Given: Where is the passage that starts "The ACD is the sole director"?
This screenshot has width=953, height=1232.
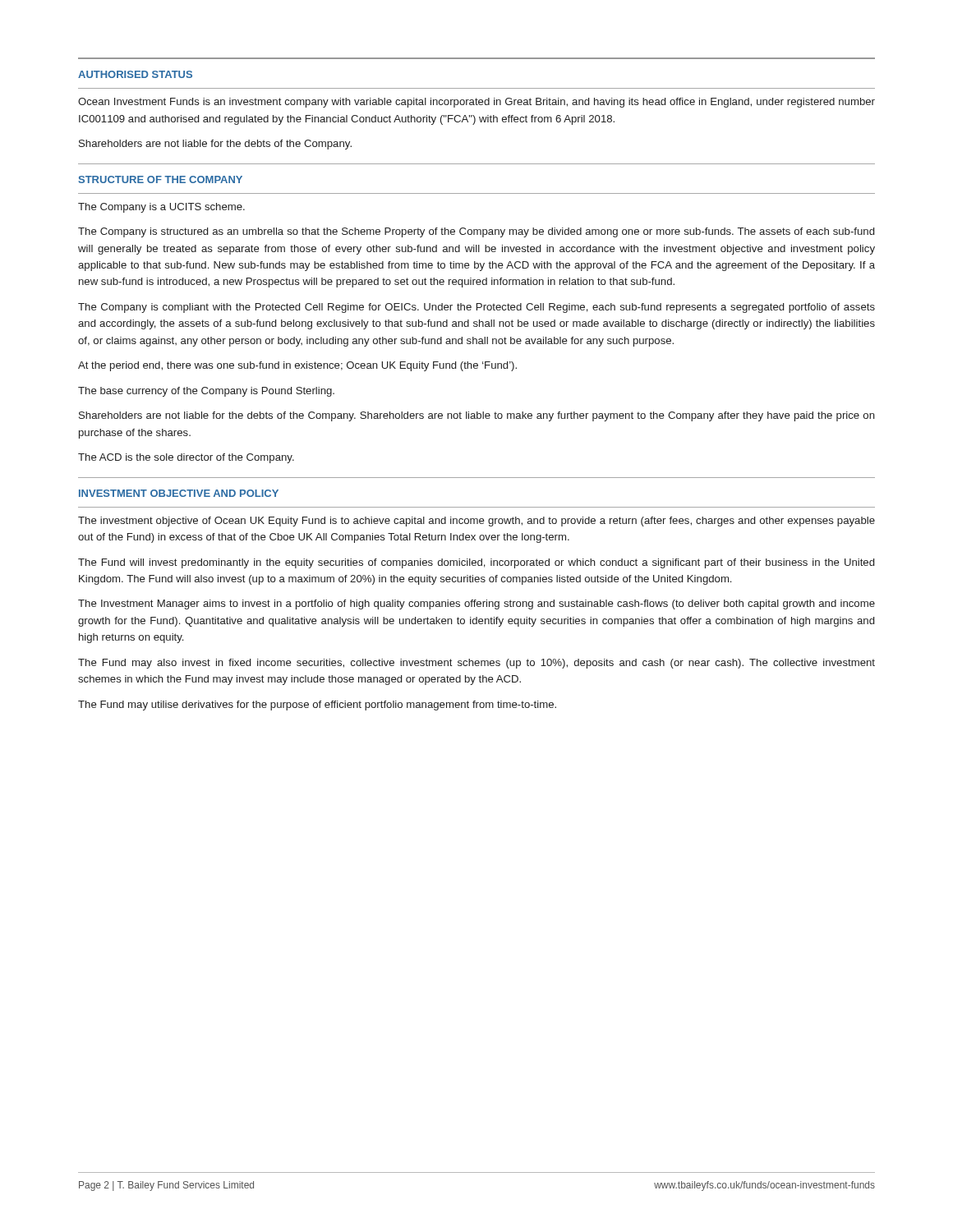Looking at the screenshot, I should tap(186, 458).
